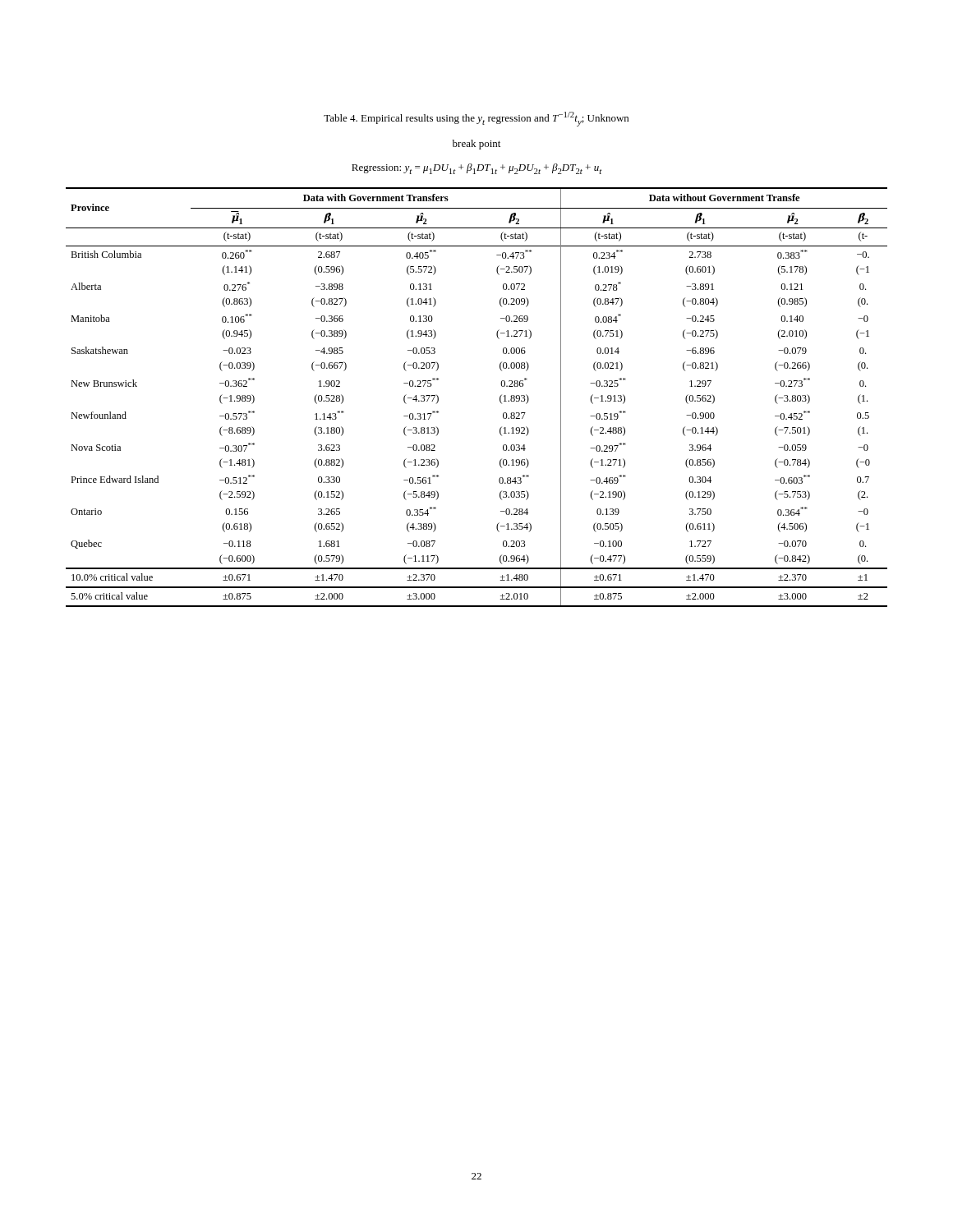Find the table that mentions "μ̂ 2"
953x1232 pixels.
[476, 397]
